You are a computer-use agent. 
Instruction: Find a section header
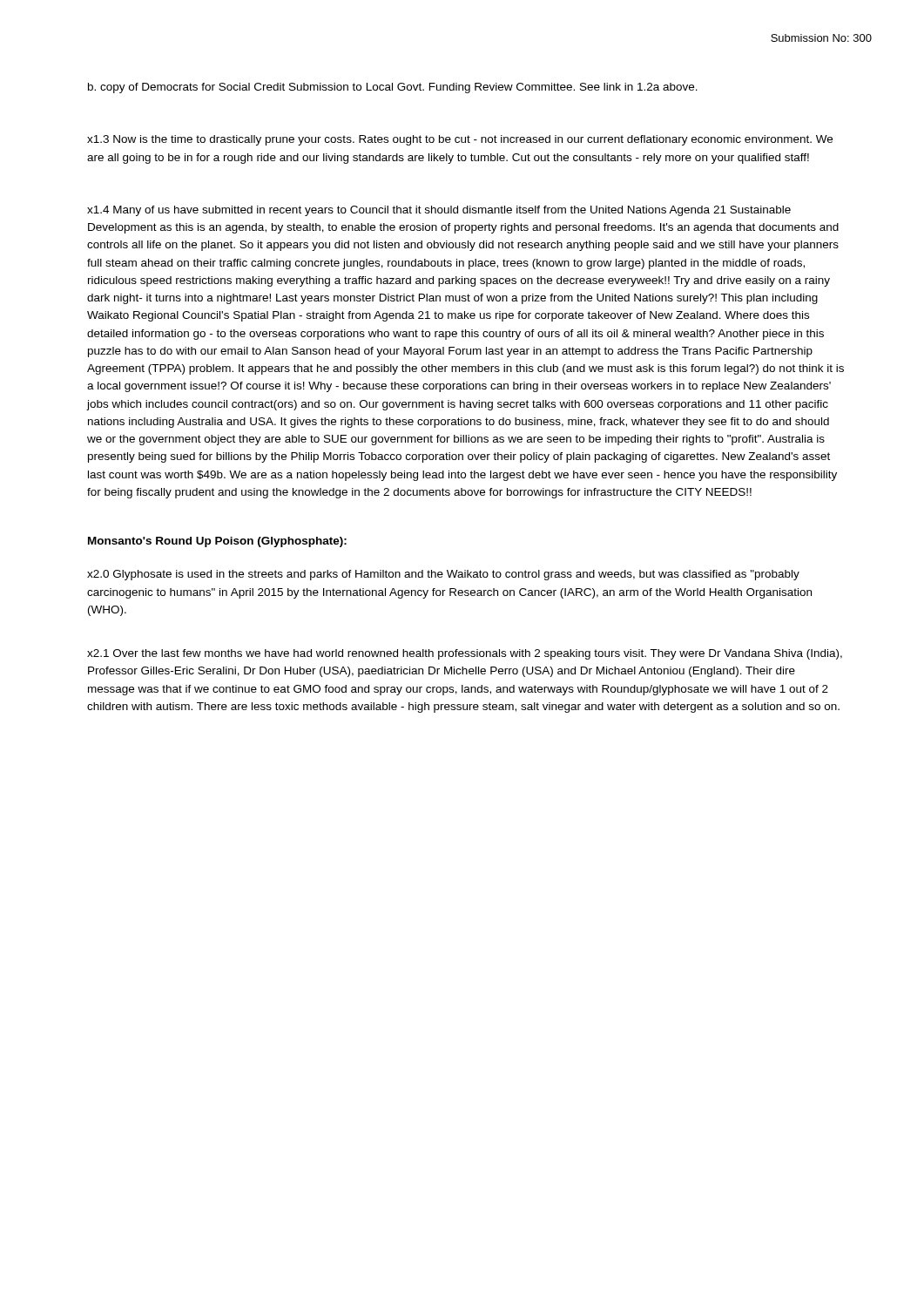217,541
